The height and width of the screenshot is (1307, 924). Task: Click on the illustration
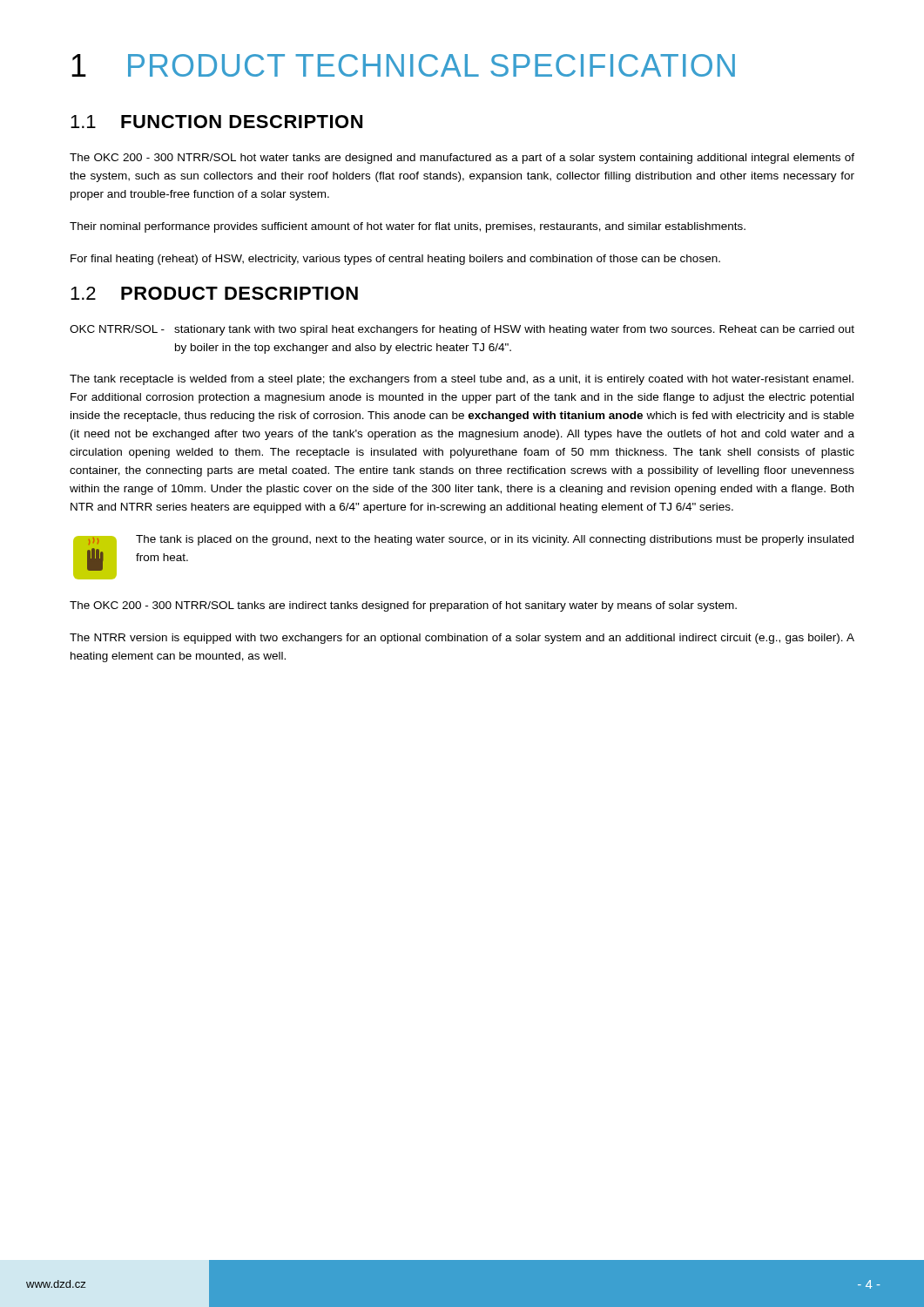click(95, 558)
